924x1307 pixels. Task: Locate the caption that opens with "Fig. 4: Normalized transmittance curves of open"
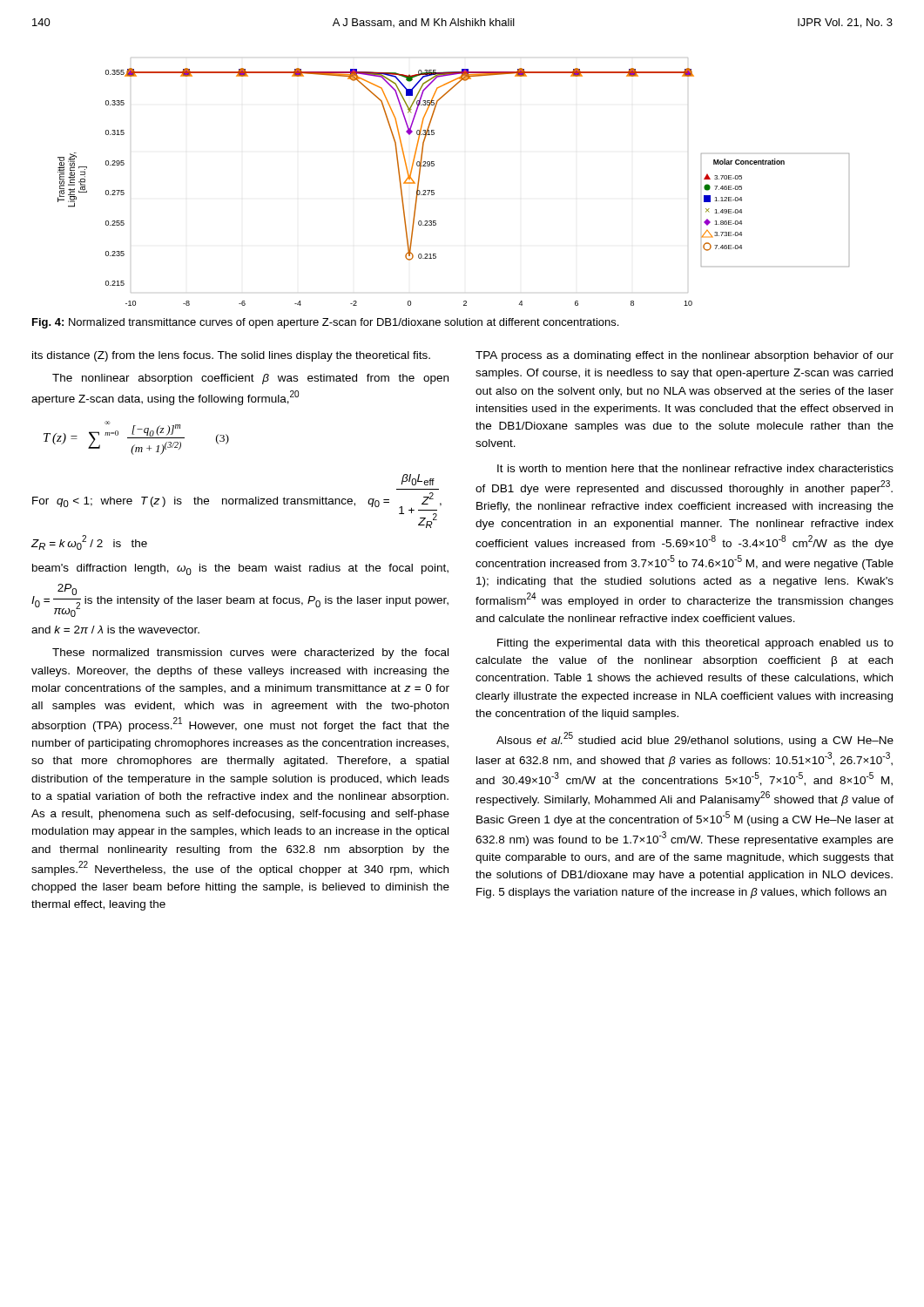pos(325,322)
